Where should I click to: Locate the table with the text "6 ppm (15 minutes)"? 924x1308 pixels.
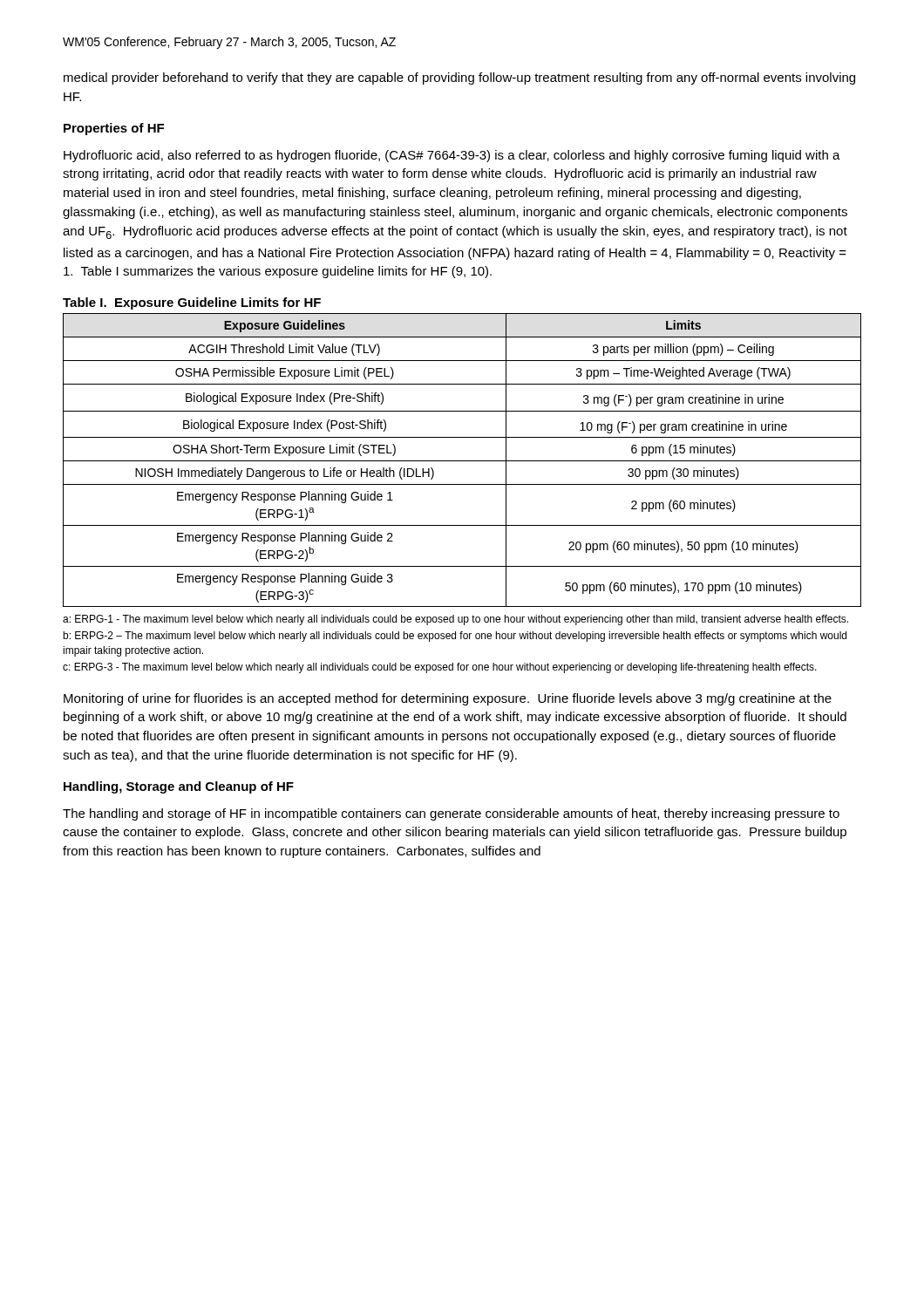[x=462, y=460]
